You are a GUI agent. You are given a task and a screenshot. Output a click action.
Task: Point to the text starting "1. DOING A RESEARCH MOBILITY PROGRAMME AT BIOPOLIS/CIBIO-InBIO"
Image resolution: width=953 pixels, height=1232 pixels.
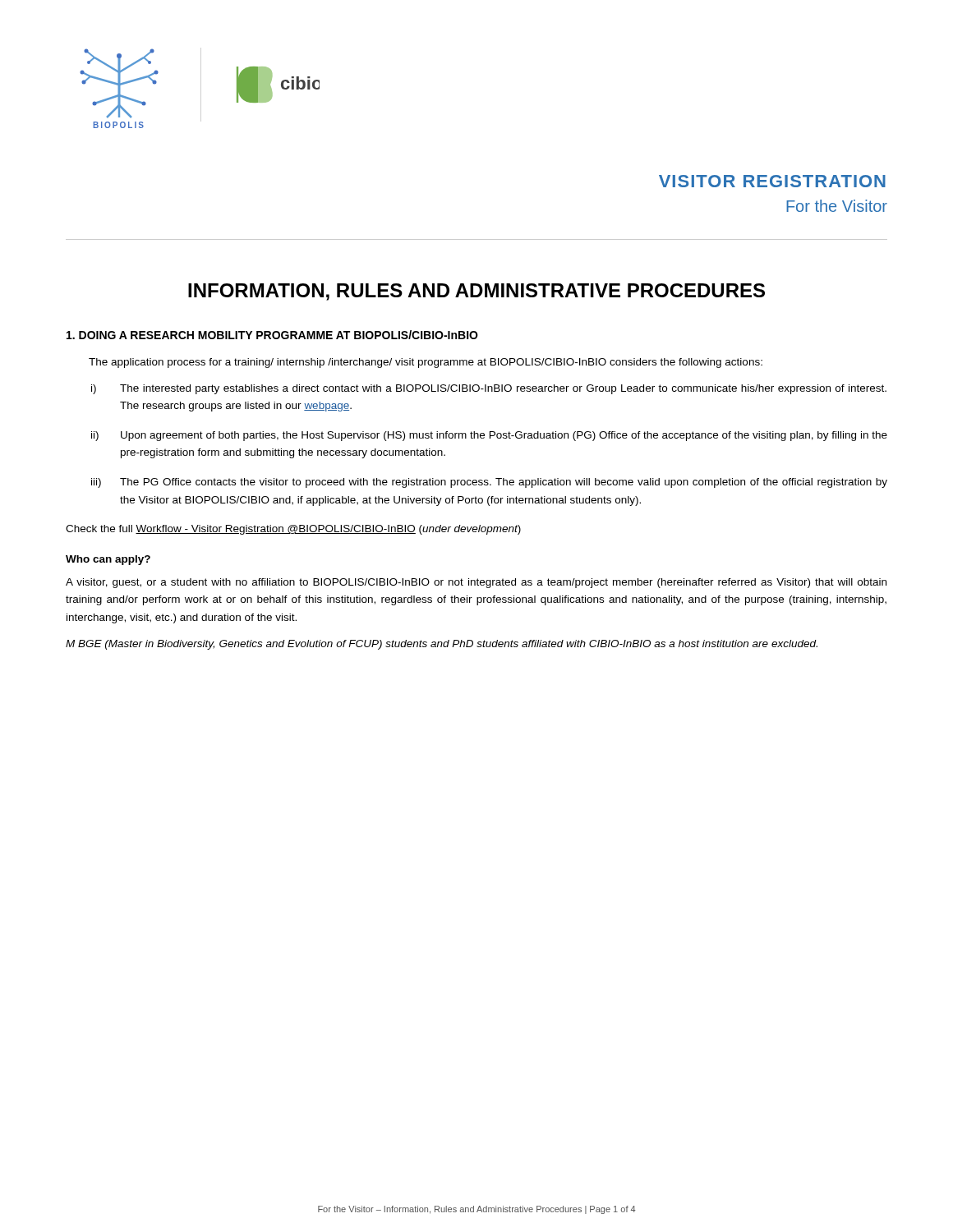272,335
